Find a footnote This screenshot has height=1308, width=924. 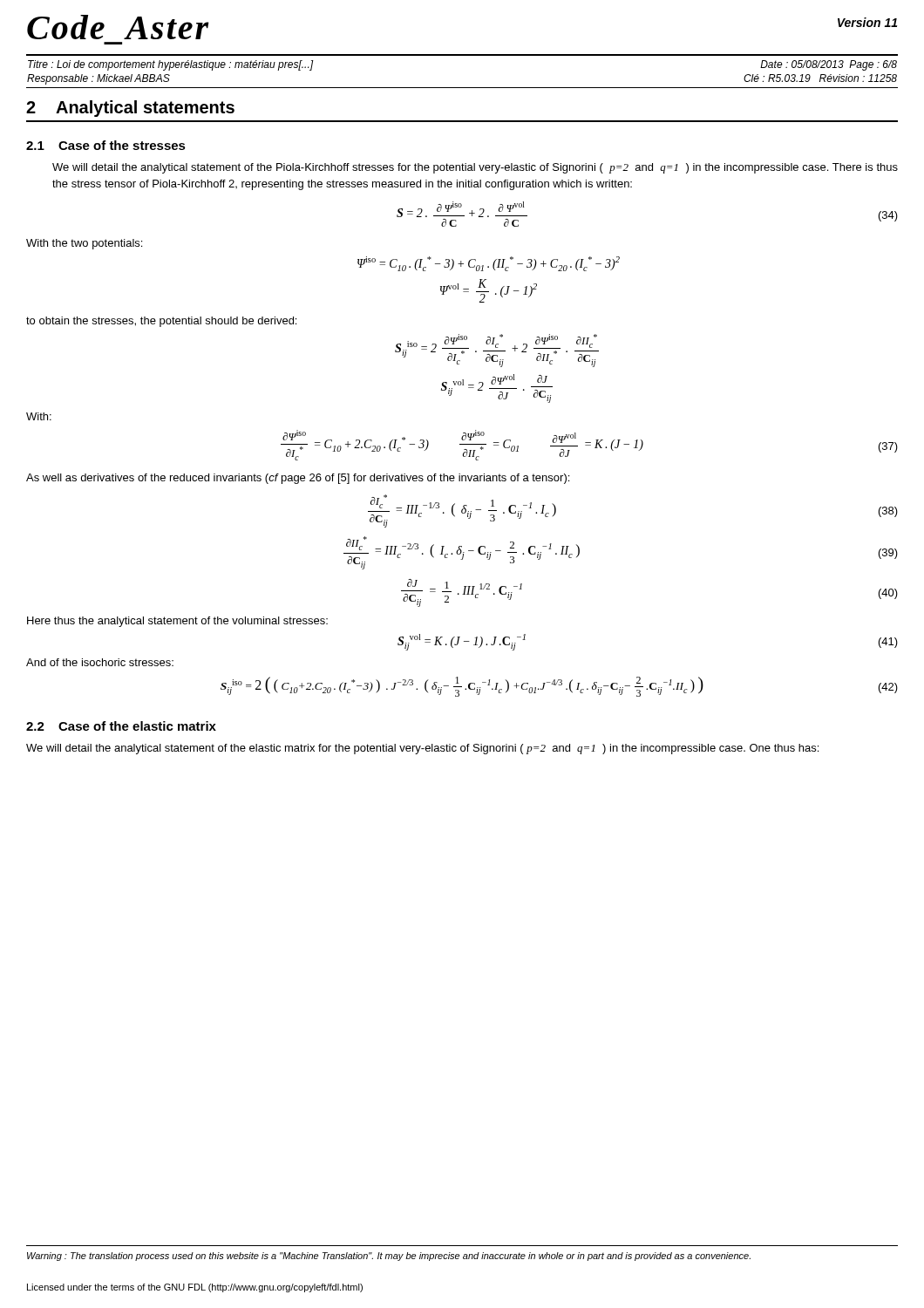(x=462, y=1256)
